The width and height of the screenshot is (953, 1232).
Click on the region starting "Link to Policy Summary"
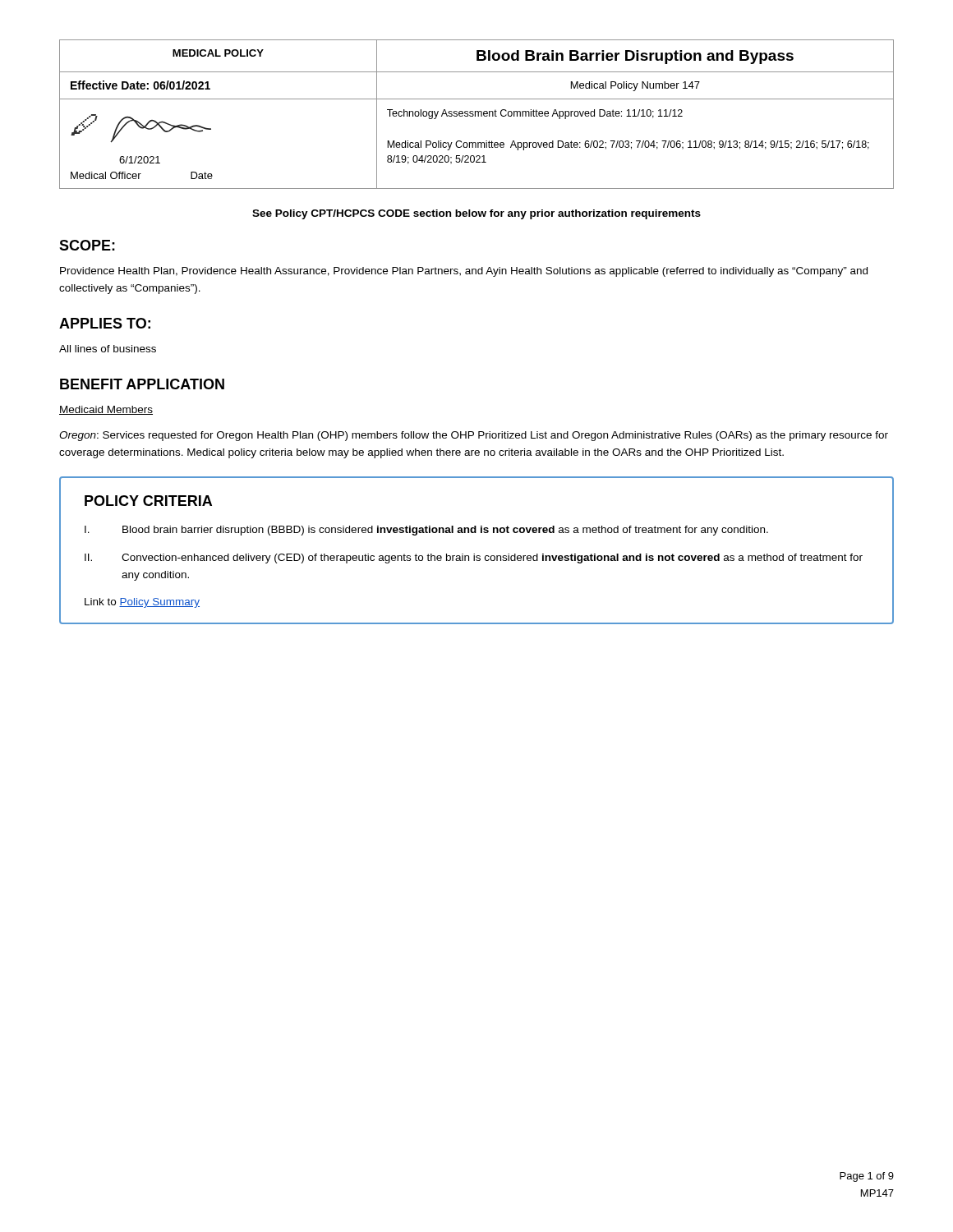(x=142, y=602)
